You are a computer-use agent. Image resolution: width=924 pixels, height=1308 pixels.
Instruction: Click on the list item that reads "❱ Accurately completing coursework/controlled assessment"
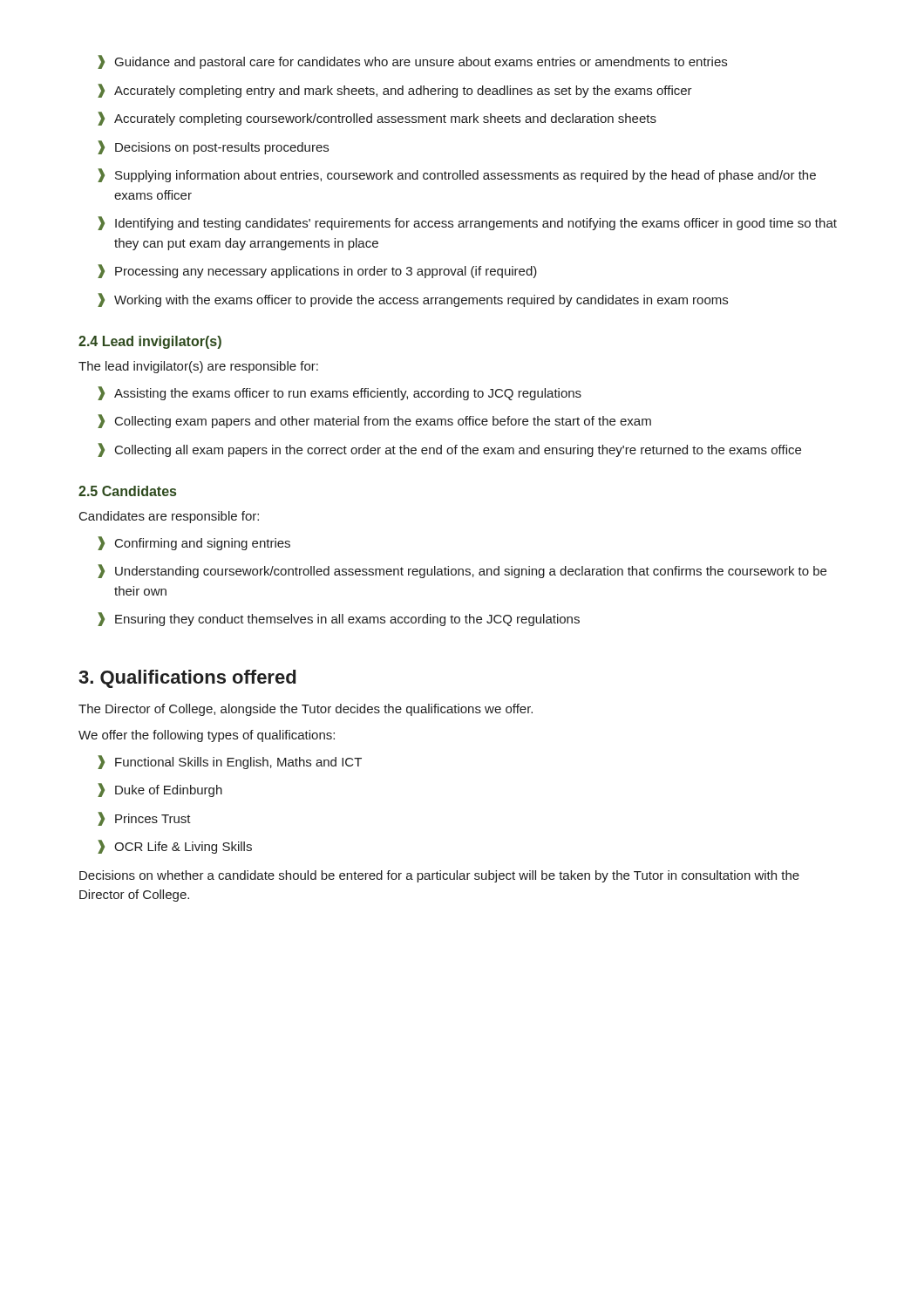[376, 119]
